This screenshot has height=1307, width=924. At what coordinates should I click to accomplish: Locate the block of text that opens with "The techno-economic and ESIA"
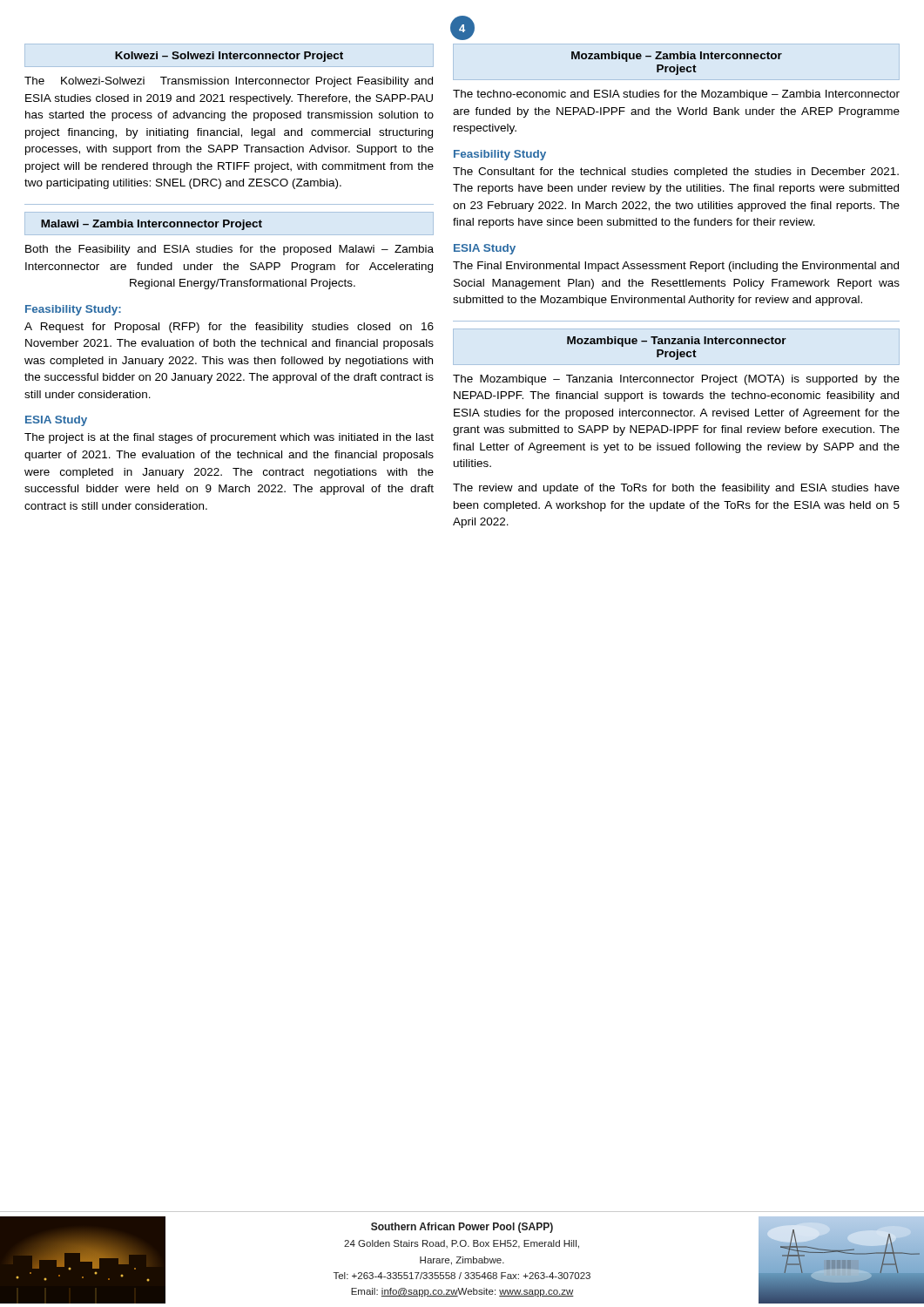coord(676,111)
